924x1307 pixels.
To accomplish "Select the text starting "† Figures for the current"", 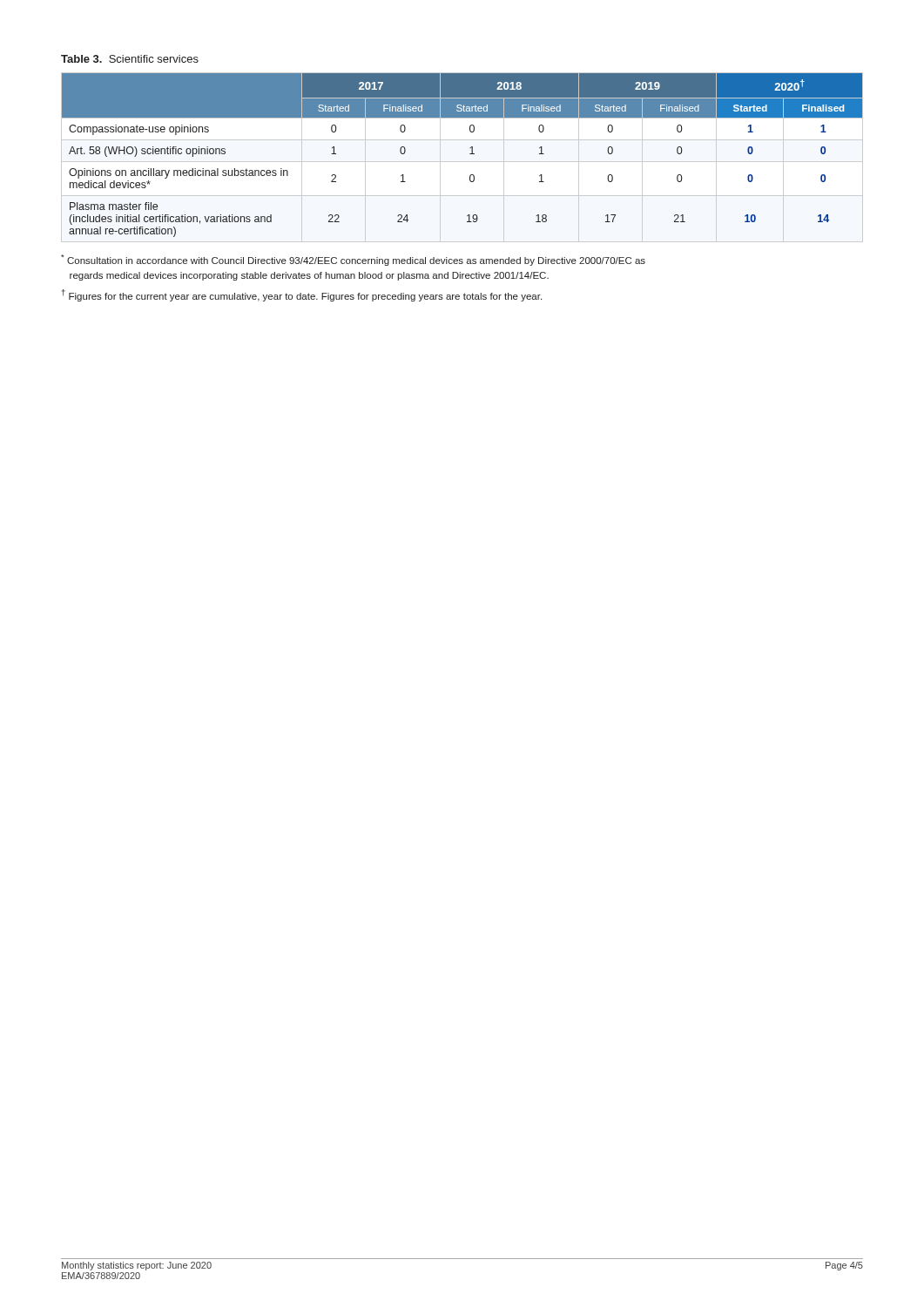I will [462, 295].
